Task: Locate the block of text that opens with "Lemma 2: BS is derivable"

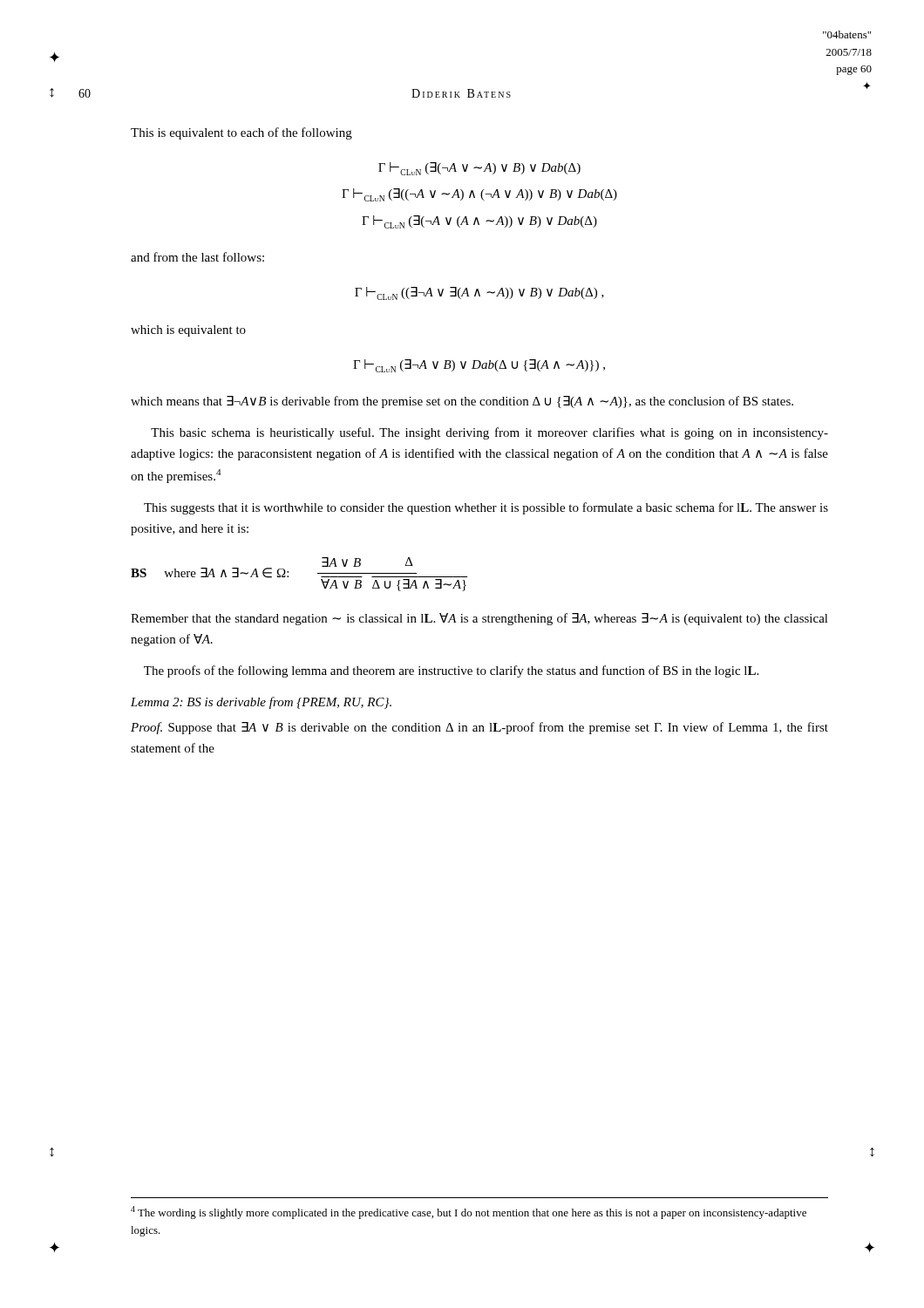Action: click(262, 702)
